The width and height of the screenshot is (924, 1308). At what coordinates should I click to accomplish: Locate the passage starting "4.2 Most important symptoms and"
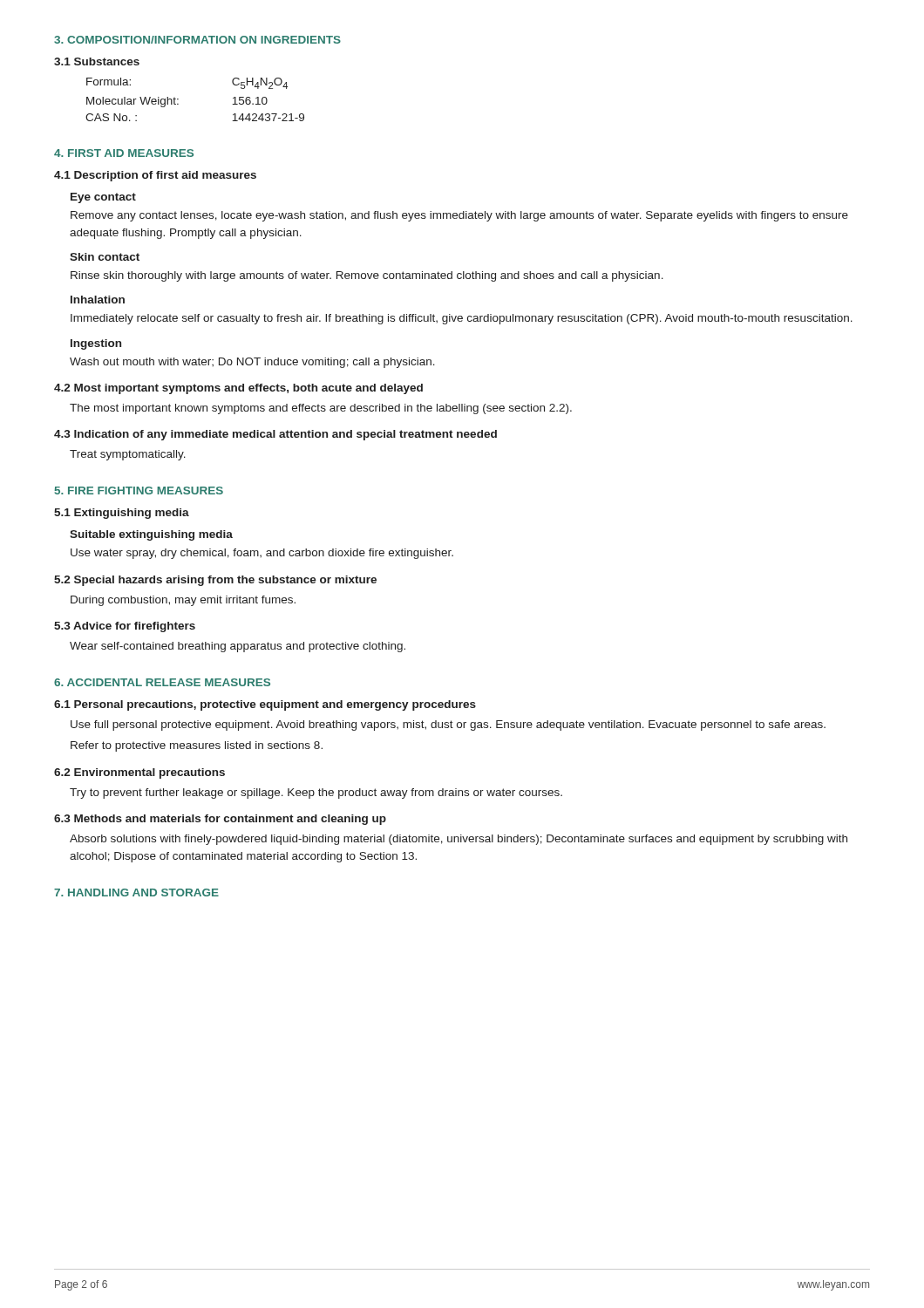(x=239, y=388)
